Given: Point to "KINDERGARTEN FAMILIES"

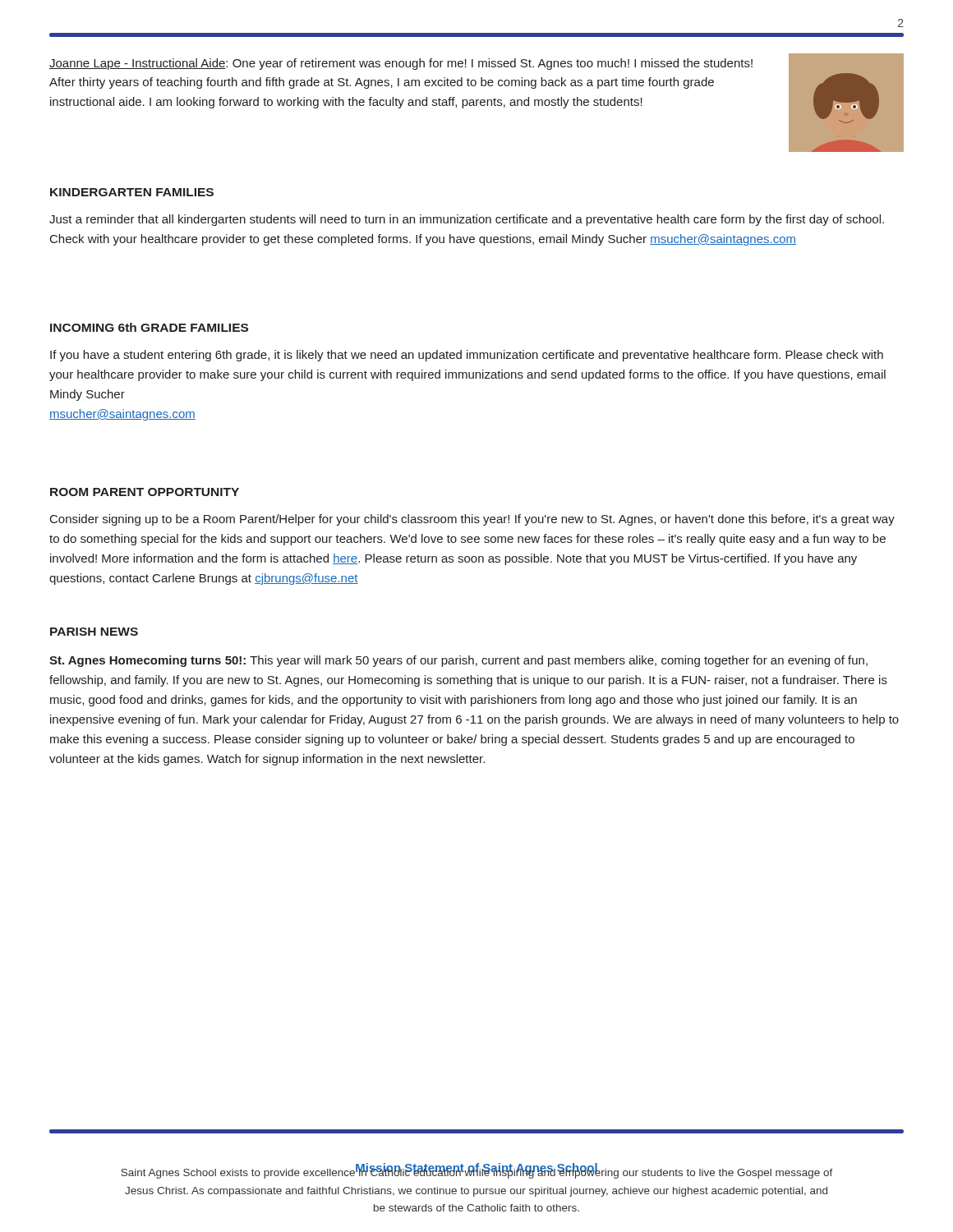Looking at the screenshot, I should (132, 192).
